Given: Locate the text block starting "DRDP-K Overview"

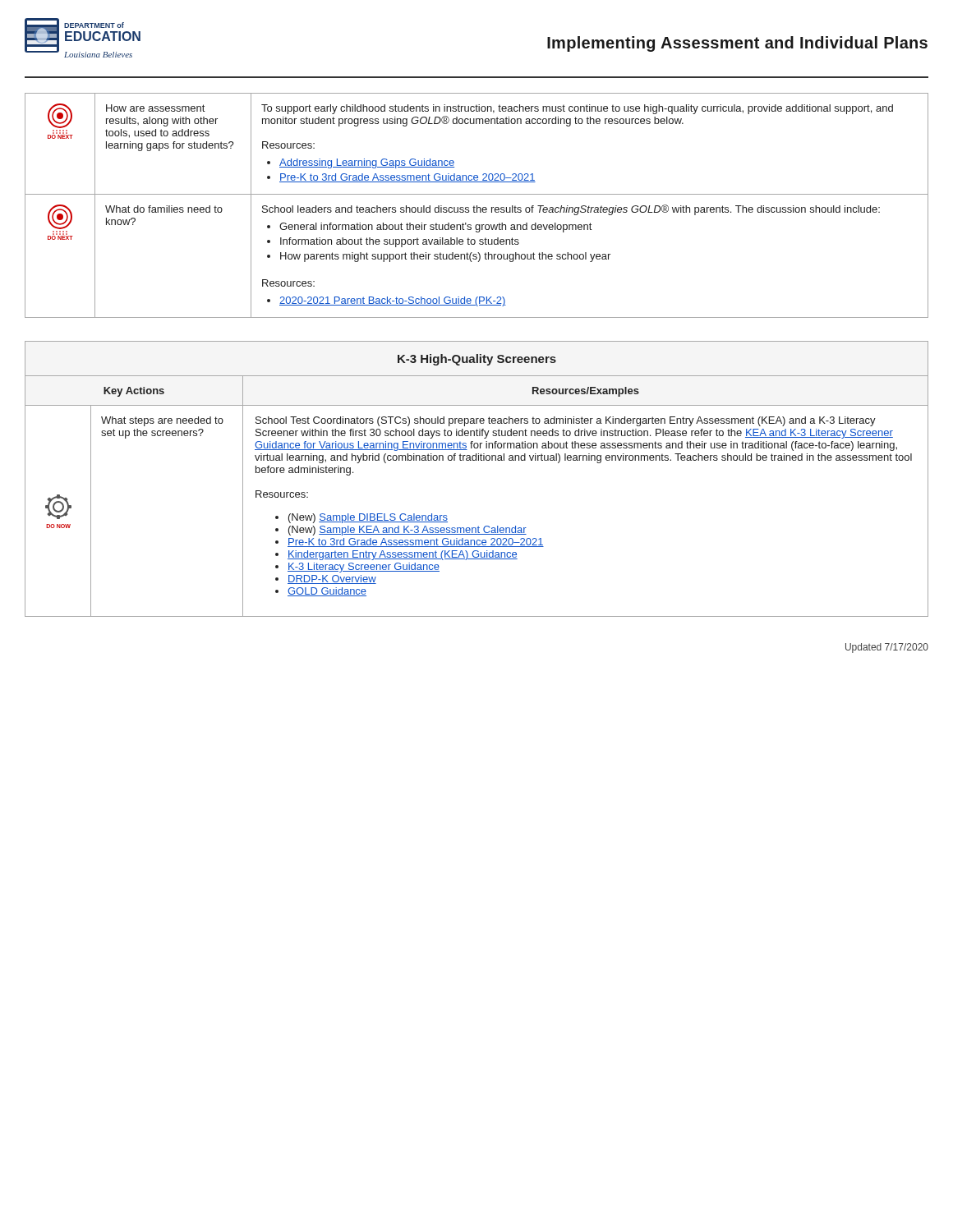Looking at the screenshot, I should 332,579.
